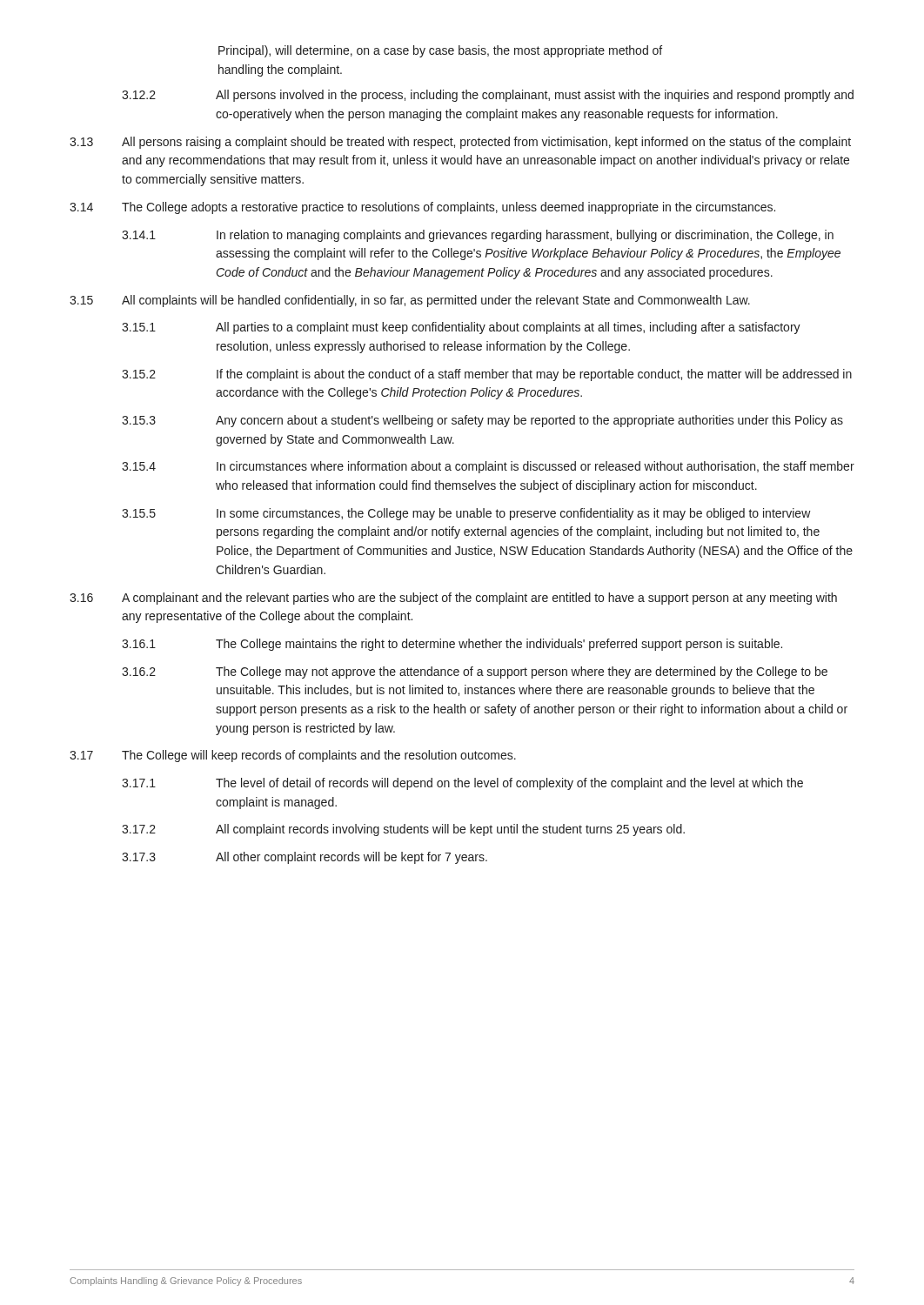Navigate to the region starting "3.12.2 All persons involved in the process, including"
924x1305 pixels.
[x=488, y=105]
